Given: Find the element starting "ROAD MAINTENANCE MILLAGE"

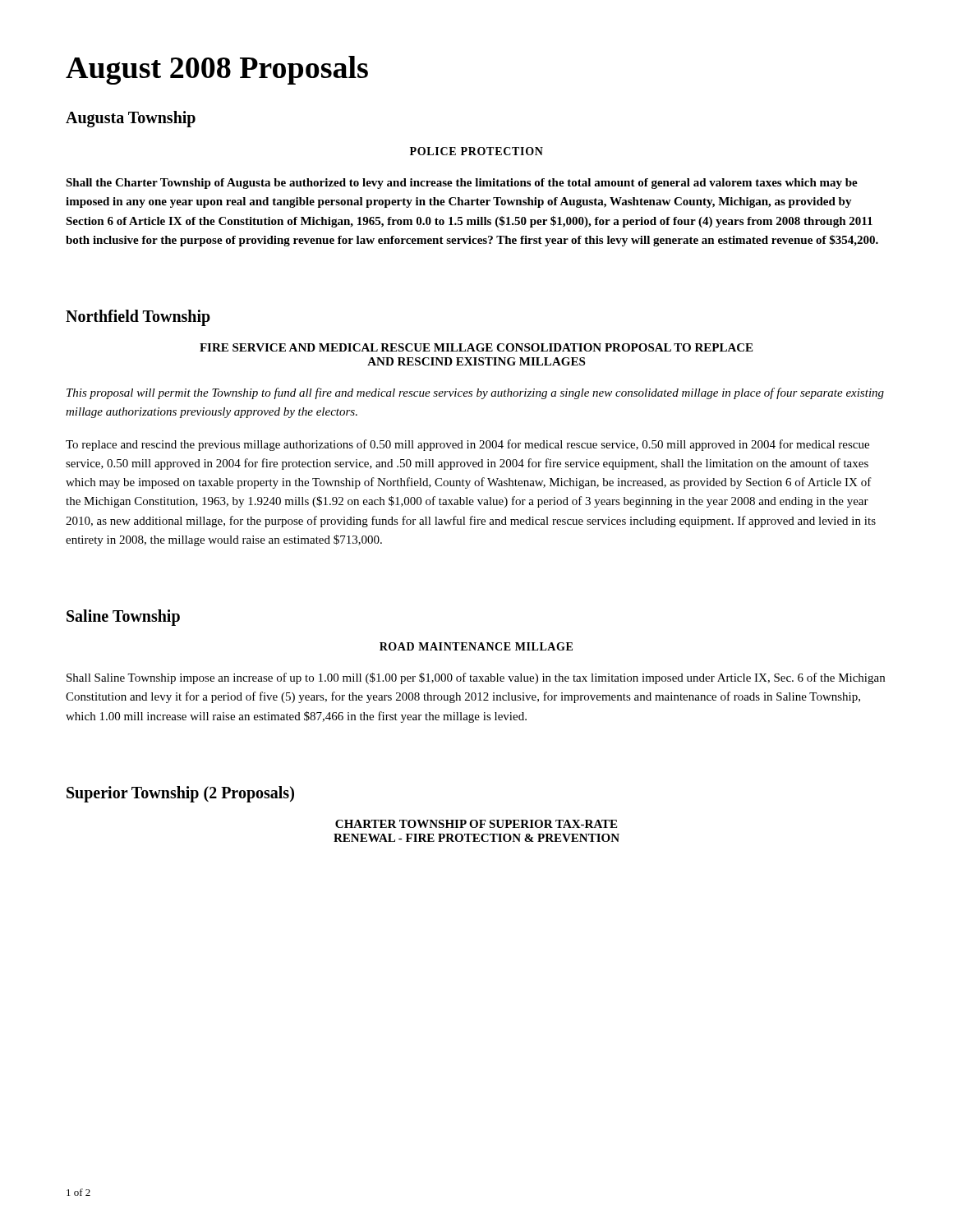Looking at the screenshot, I should tap(476, 647).
